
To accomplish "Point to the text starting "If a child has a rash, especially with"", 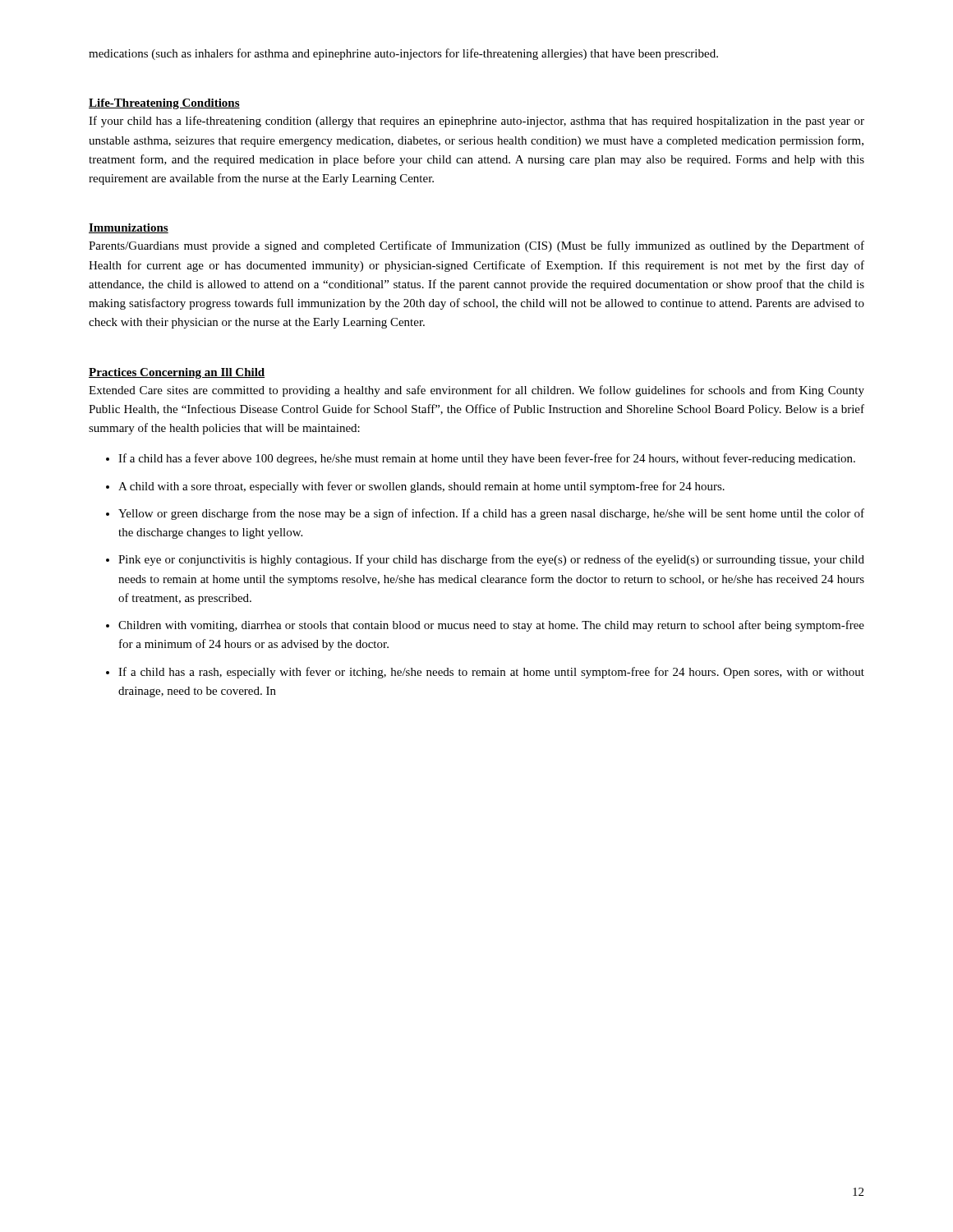I will pos(491,681).
